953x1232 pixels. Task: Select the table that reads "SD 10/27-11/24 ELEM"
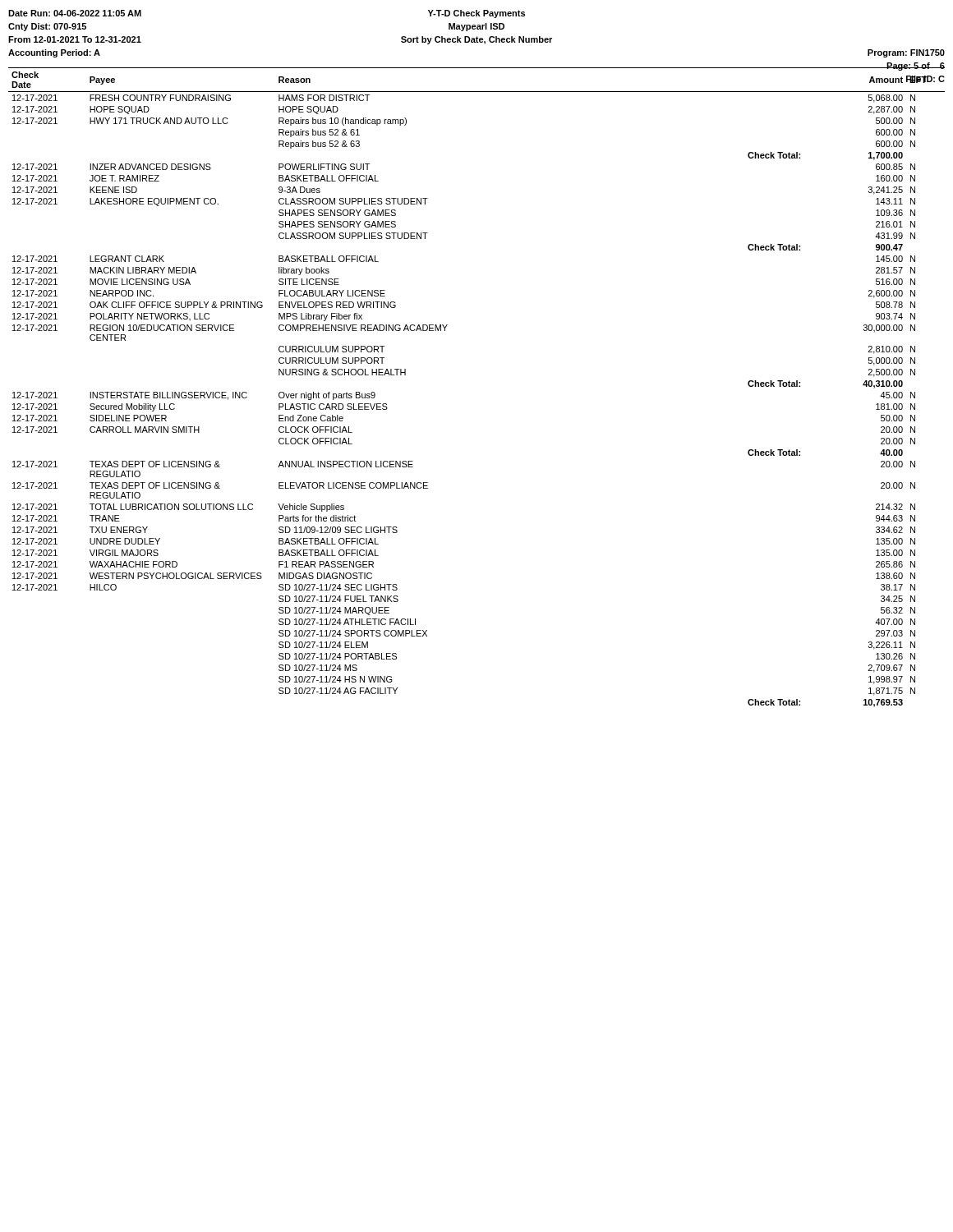tap(476, 388)
